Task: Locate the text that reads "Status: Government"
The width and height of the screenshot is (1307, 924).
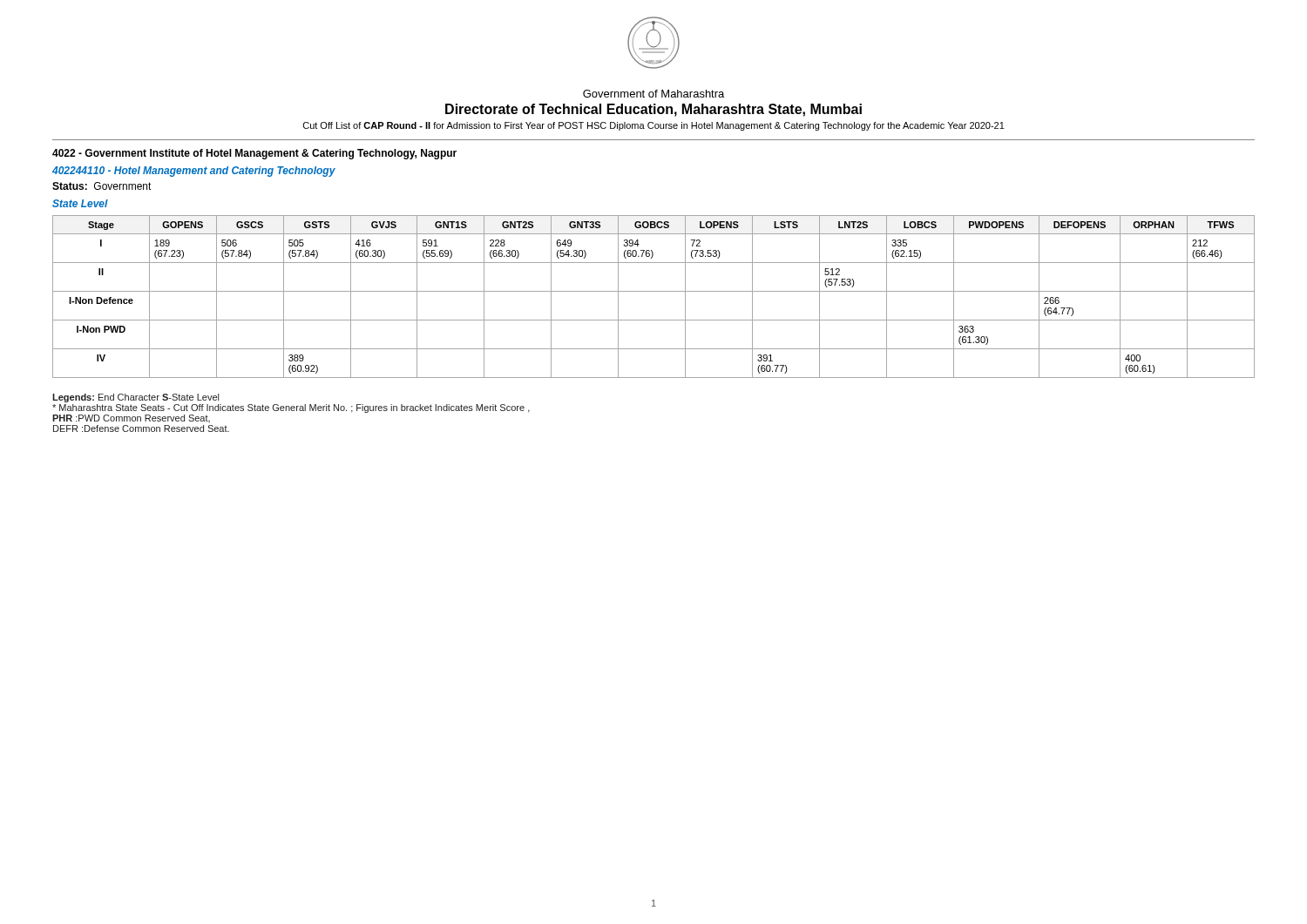Action: click(102, 186)
